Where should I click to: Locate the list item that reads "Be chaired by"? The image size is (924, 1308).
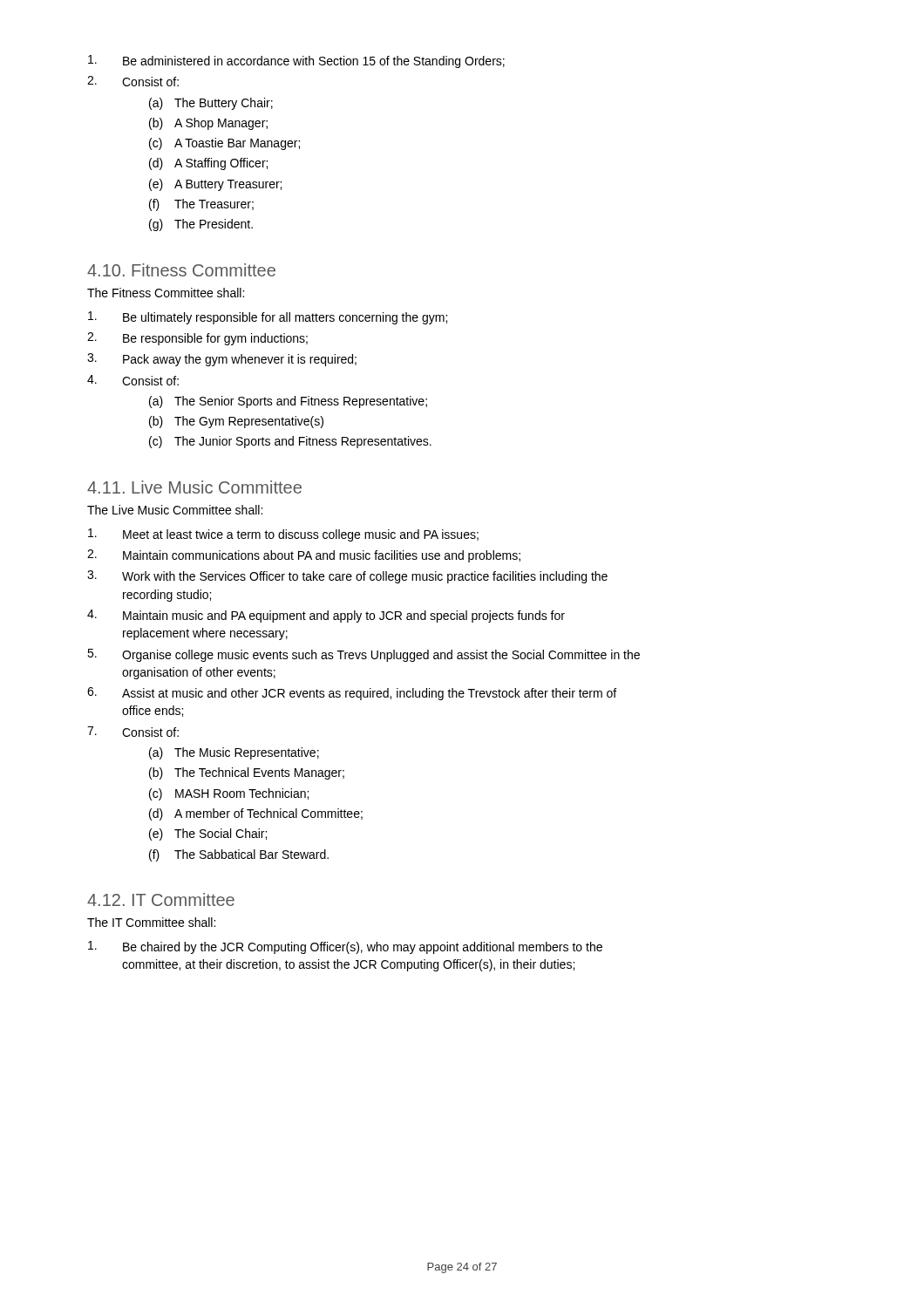click(462, 956)
